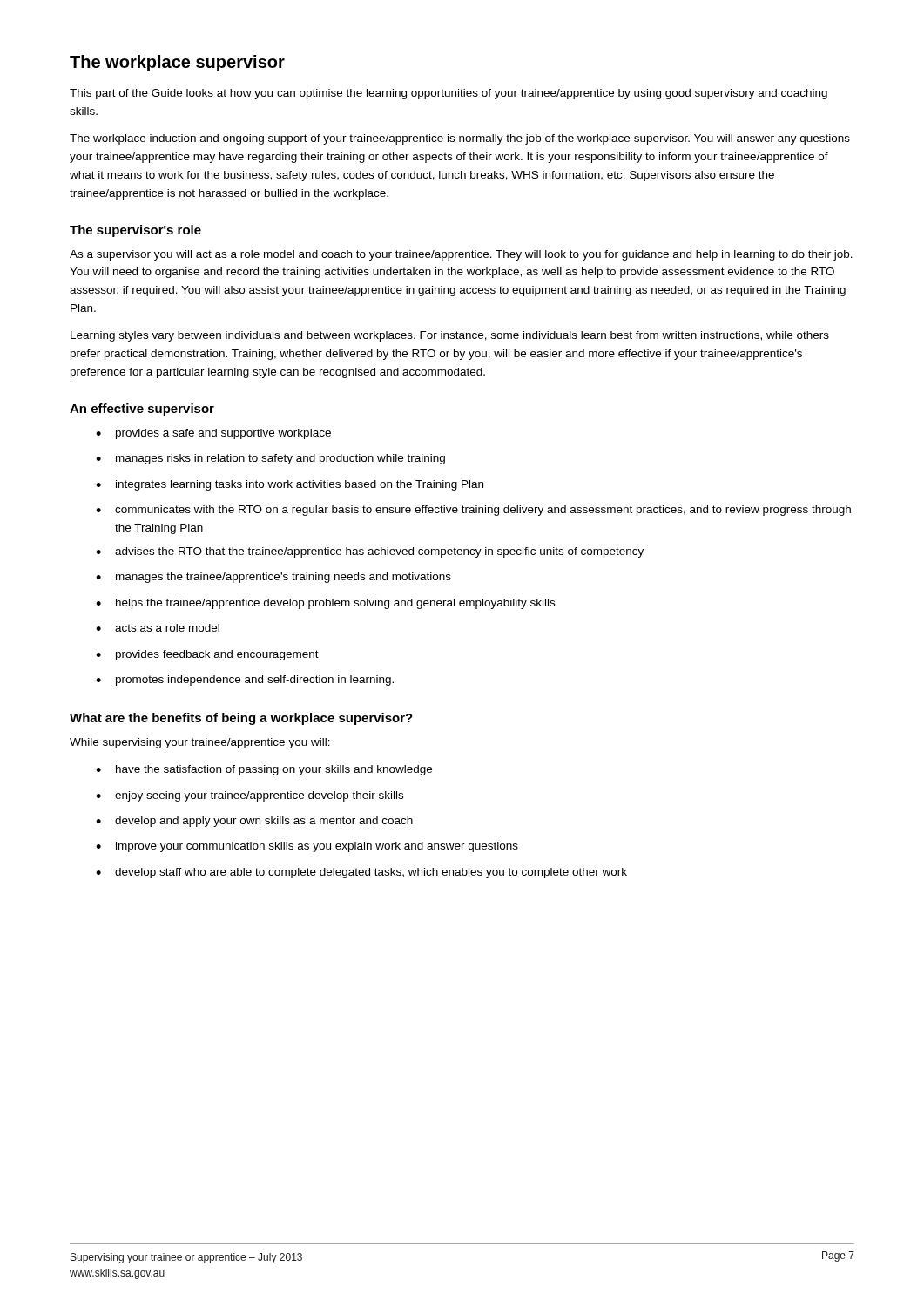Screen dimensions: 1307x924
Task: Locate the text block starting "The workplace supervisor"
Action: [x=177, y=62]
